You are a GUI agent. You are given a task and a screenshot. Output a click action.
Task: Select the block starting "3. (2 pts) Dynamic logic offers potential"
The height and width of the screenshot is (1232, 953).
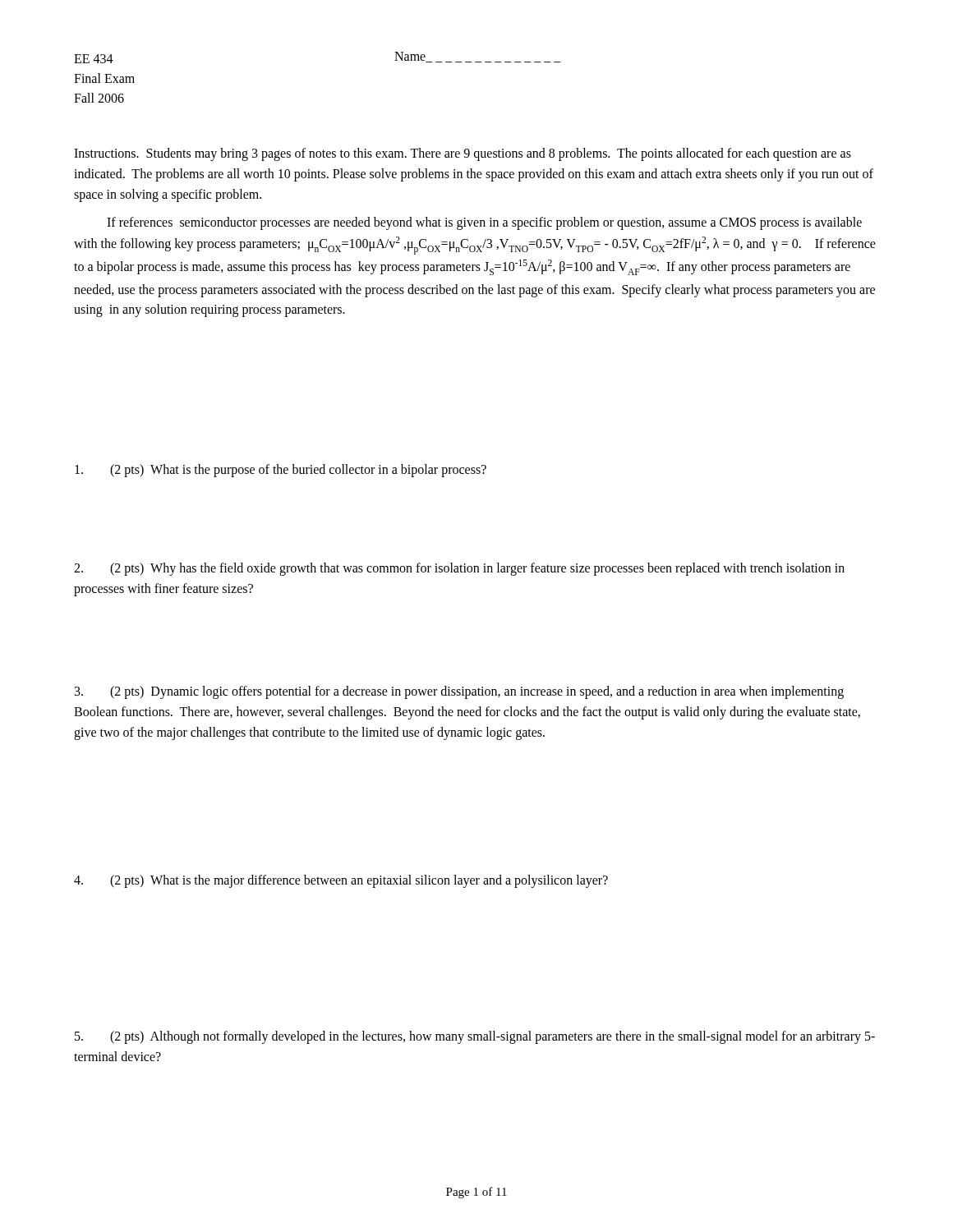[x=469, y=711]
